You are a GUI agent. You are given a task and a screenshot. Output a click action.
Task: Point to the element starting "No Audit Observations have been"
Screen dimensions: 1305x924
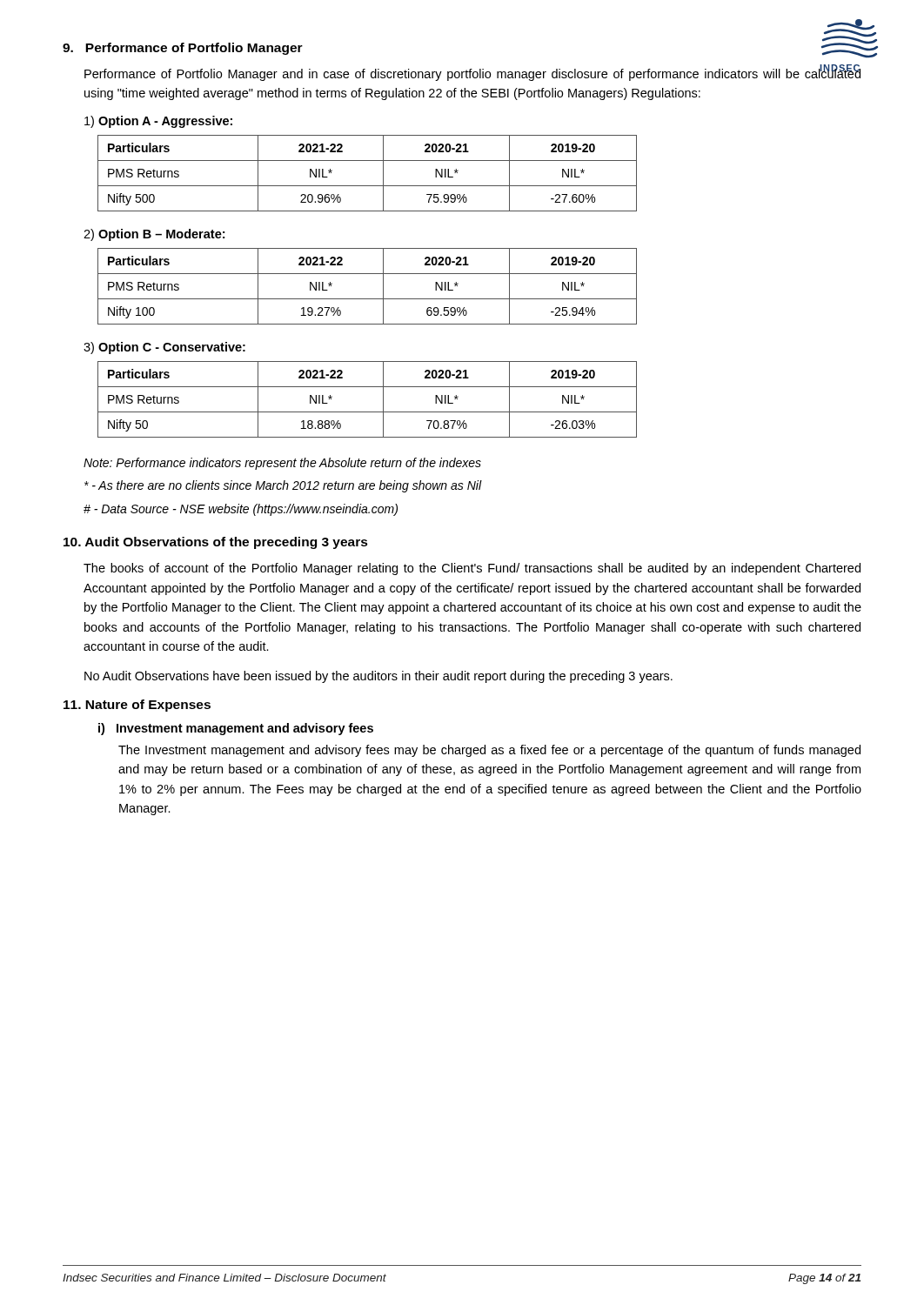[378, 676]
